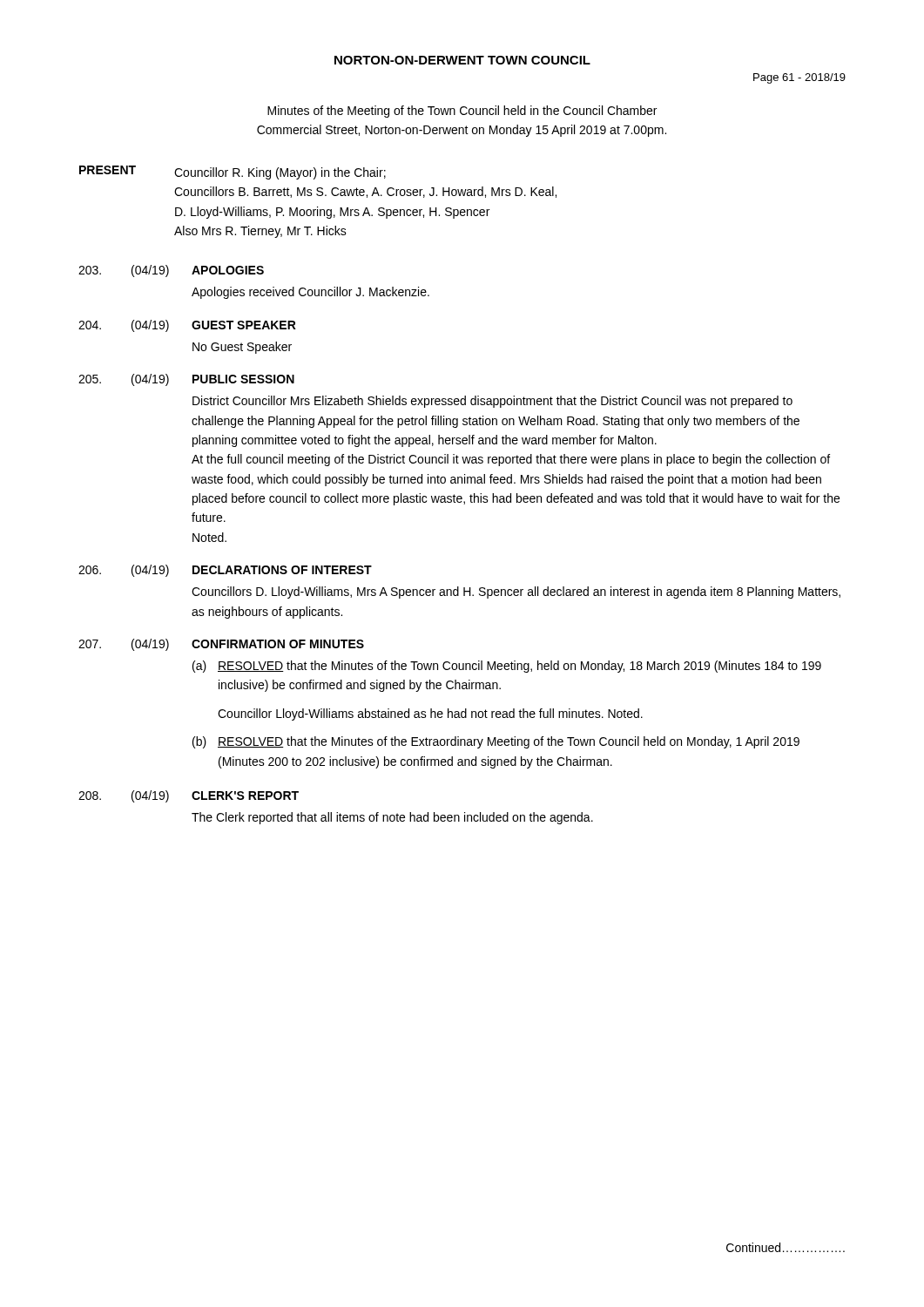
Task: Point to the block beginning "(b) RESOLVED that the Minutes"
Action: click(519, 752)
